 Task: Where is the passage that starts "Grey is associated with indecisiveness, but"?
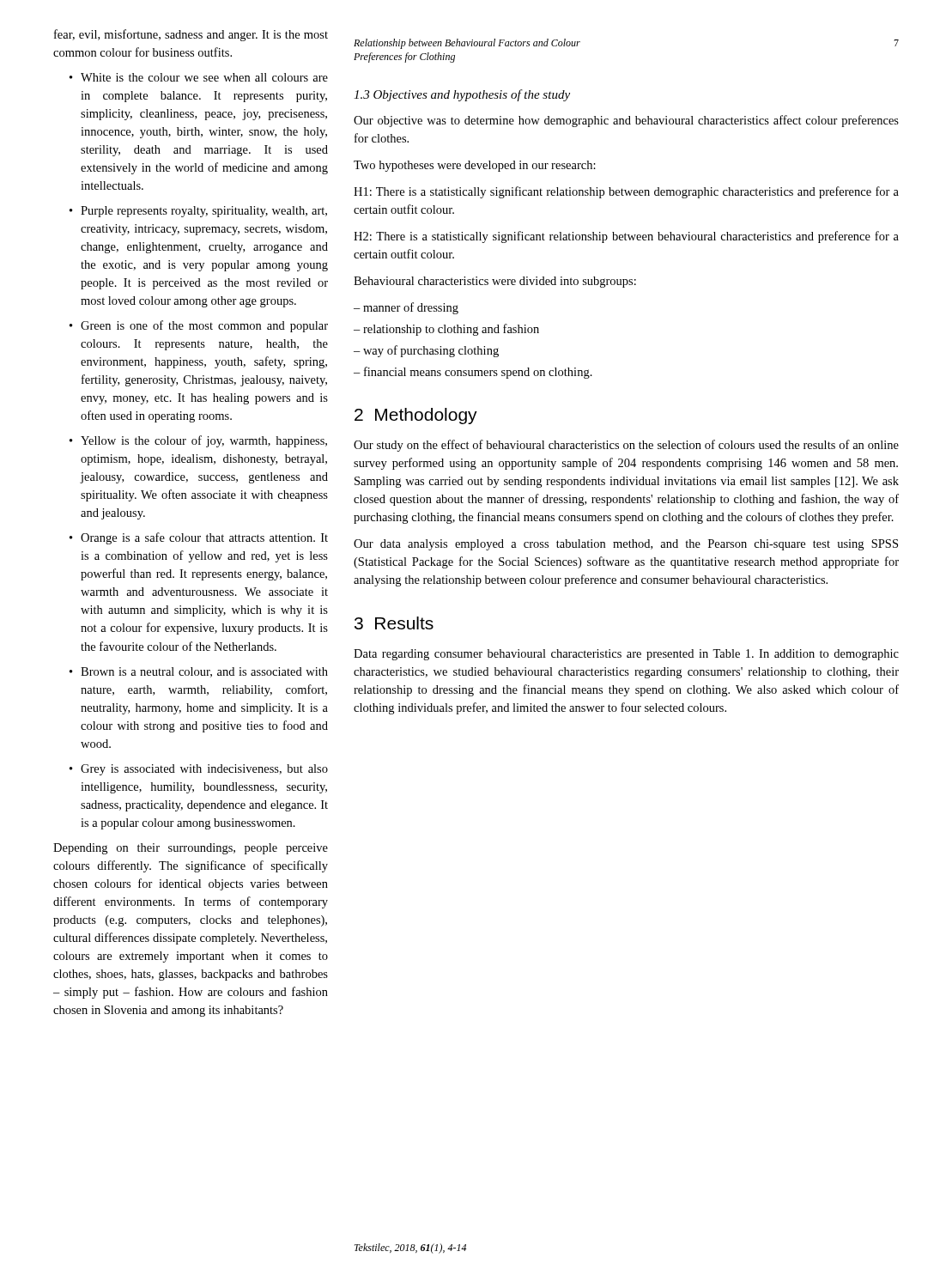[198, 796]
